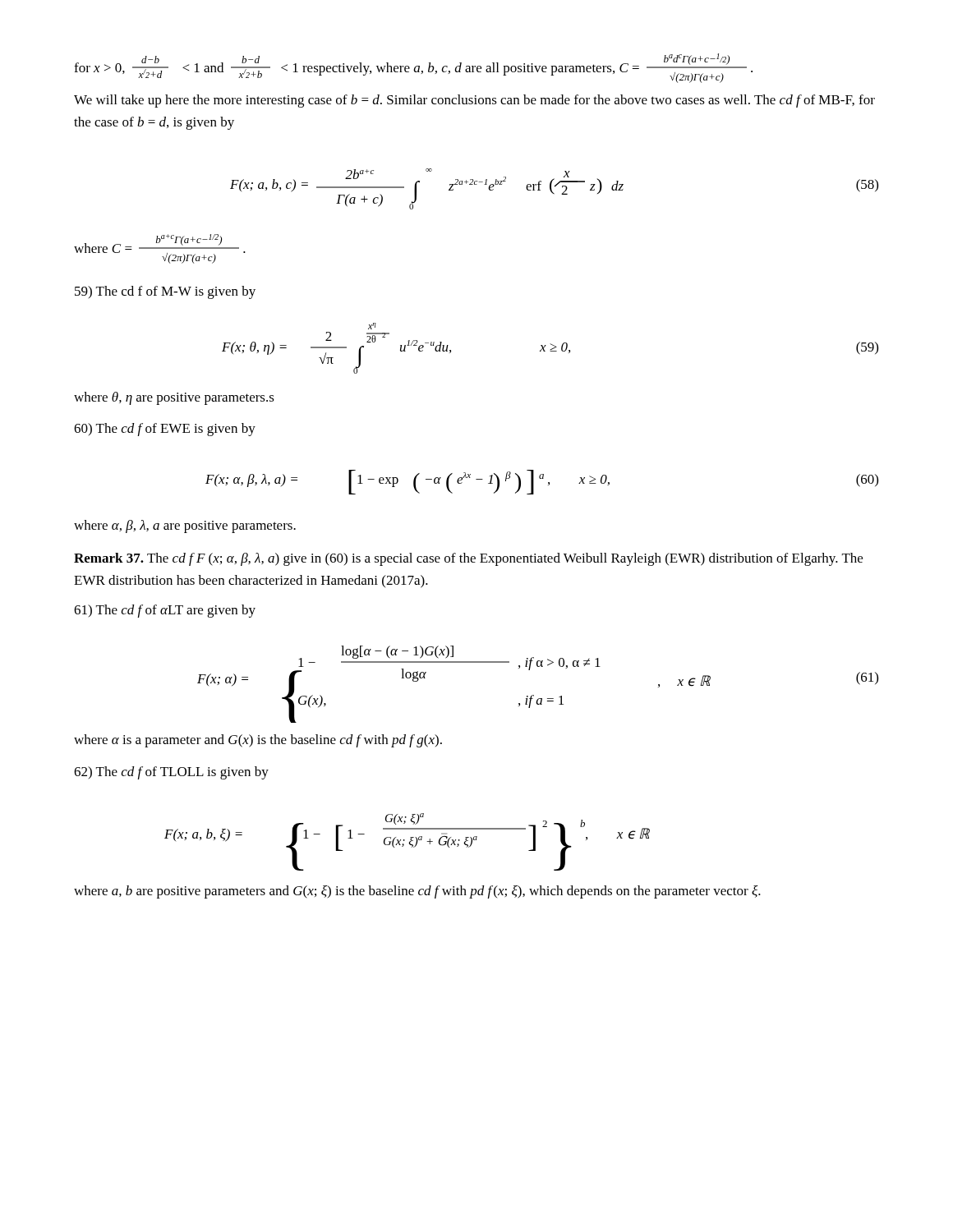Navigate to the text starting "F(x; a, b, ξ)"
953x1232 pixels.
point(460,835)
